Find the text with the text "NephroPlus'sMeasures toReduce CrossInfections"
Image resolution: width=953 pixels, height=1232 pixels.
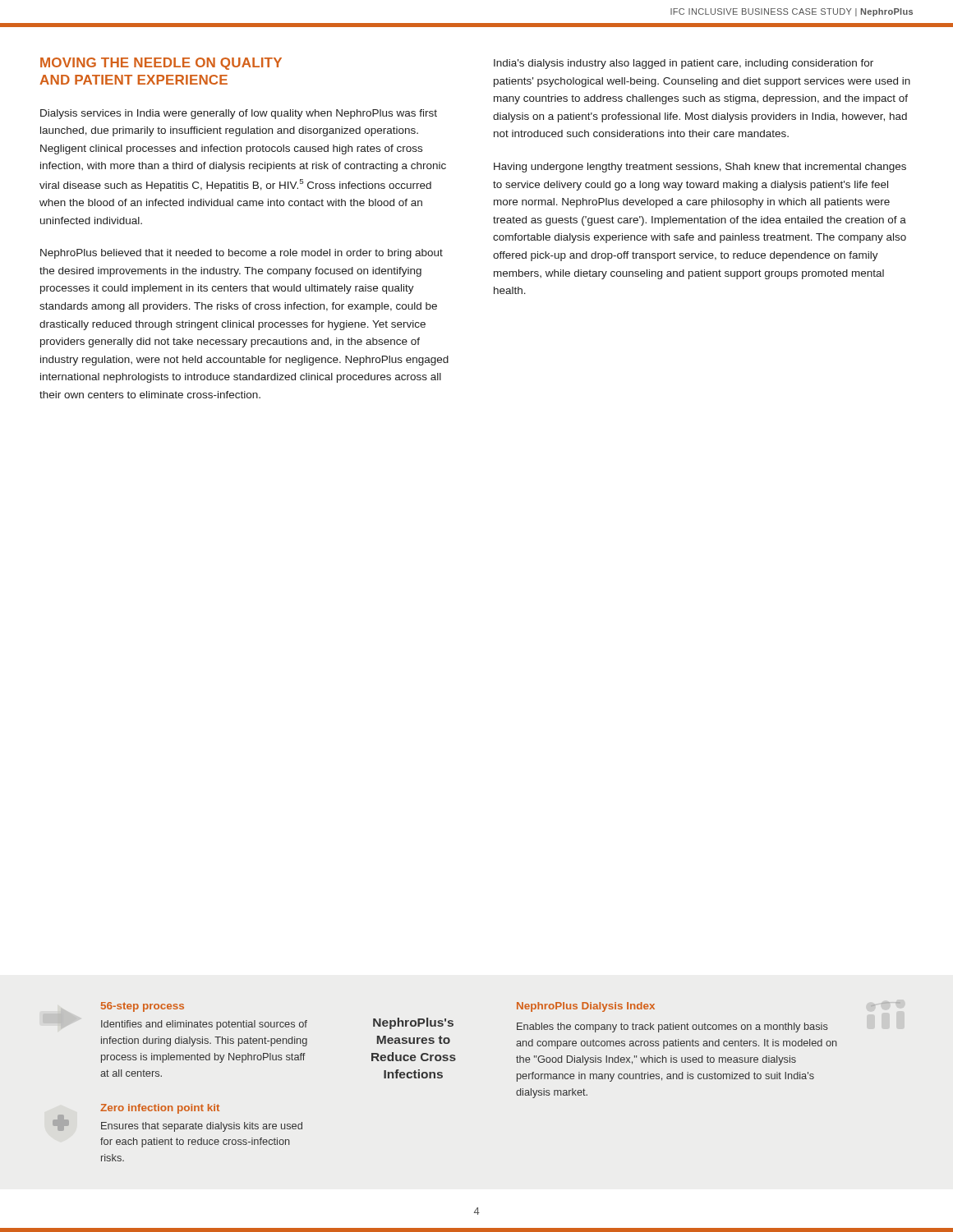(413, 1048)
